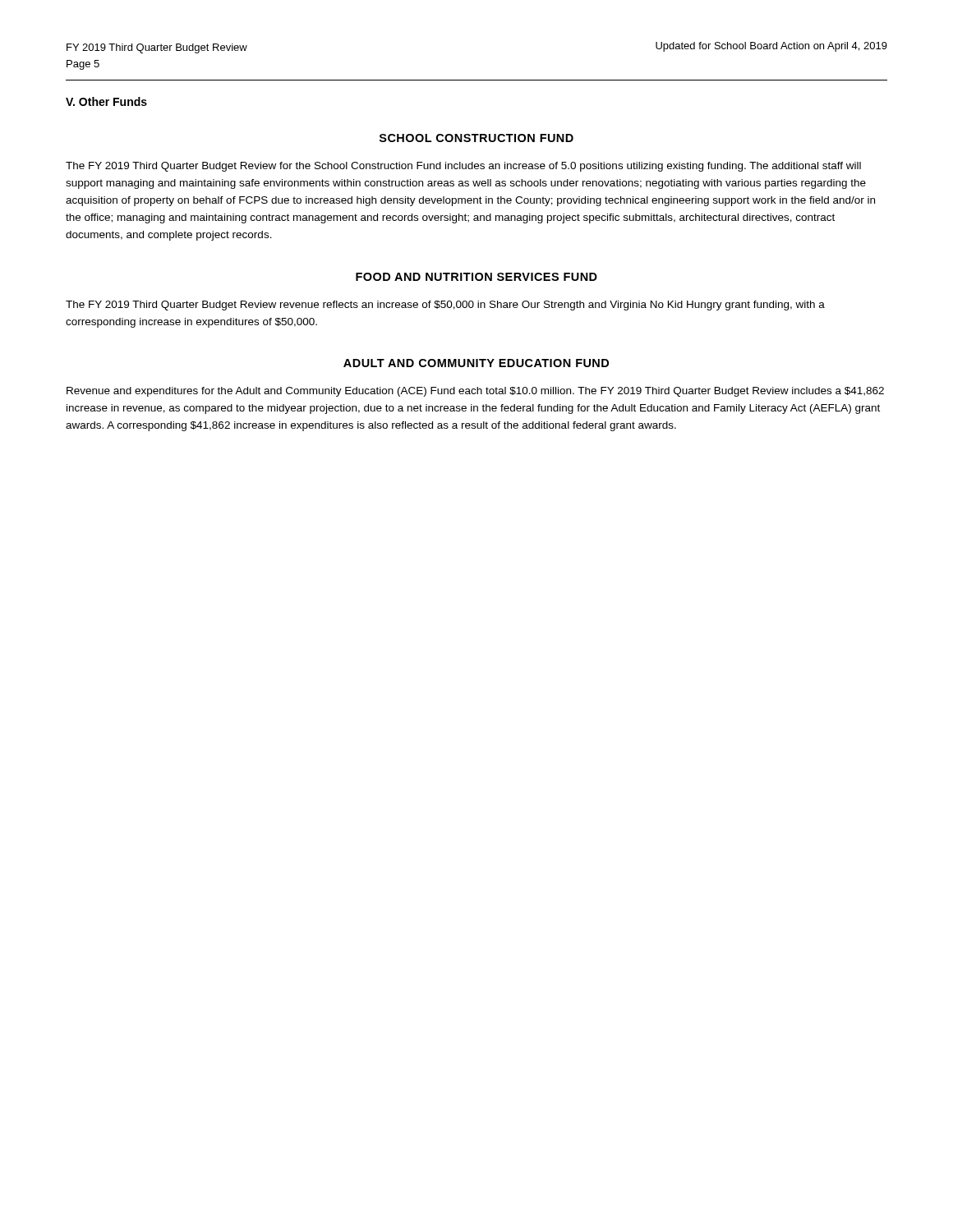Viewport: 953px width, 1232px height.
Task: Select the text block containing "Revenue and expenditures for"
Action: (475, 408)
